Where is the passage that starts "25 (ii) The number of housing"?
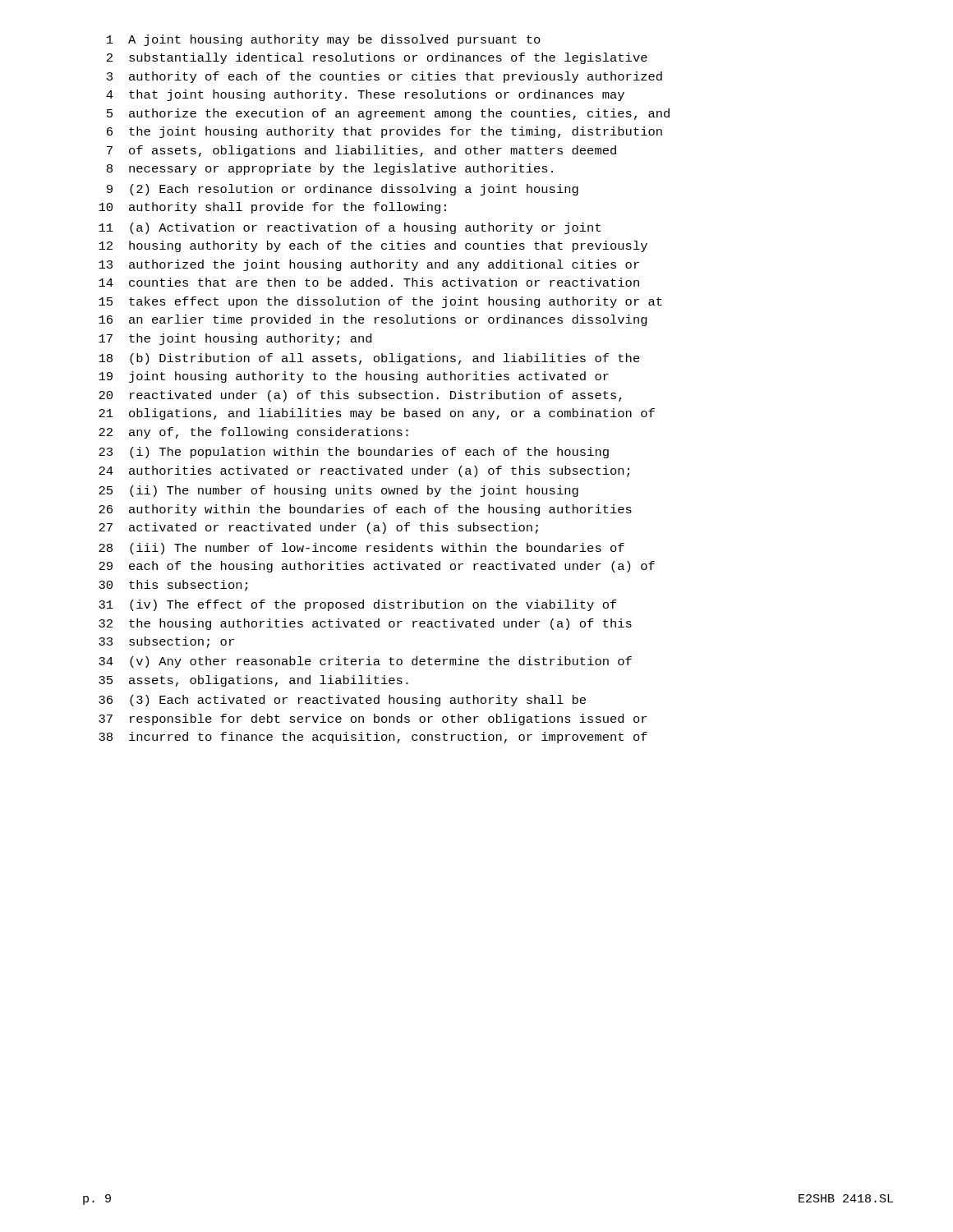953x1232 pixels. pyautogui.click(x=488, y=510)
